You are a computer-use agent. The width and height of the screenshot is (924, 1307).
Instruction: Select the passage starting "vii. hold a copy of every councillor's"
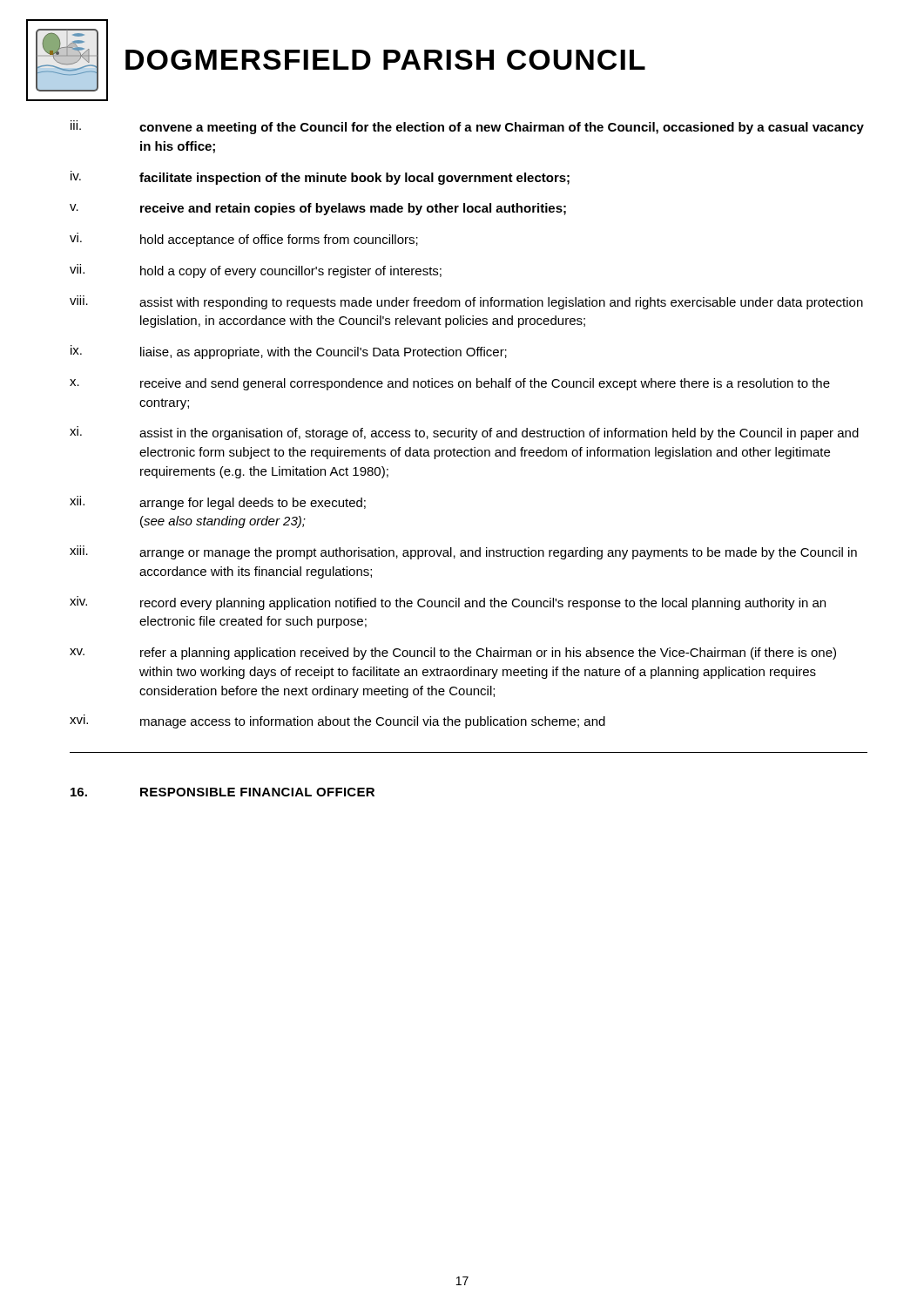pyautogui.click(x=256, y=271)
